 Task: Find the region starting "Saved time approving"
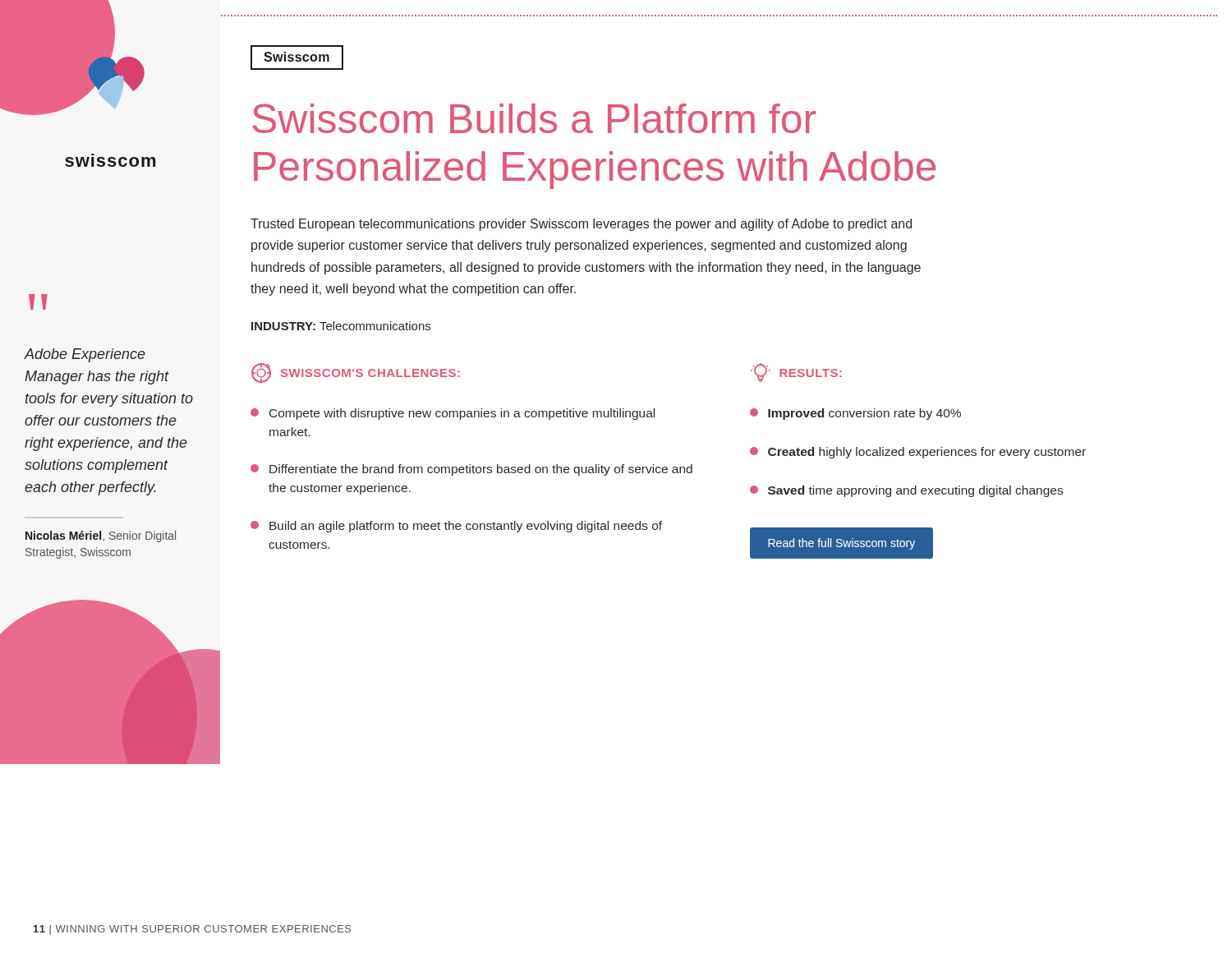(974, 490)
